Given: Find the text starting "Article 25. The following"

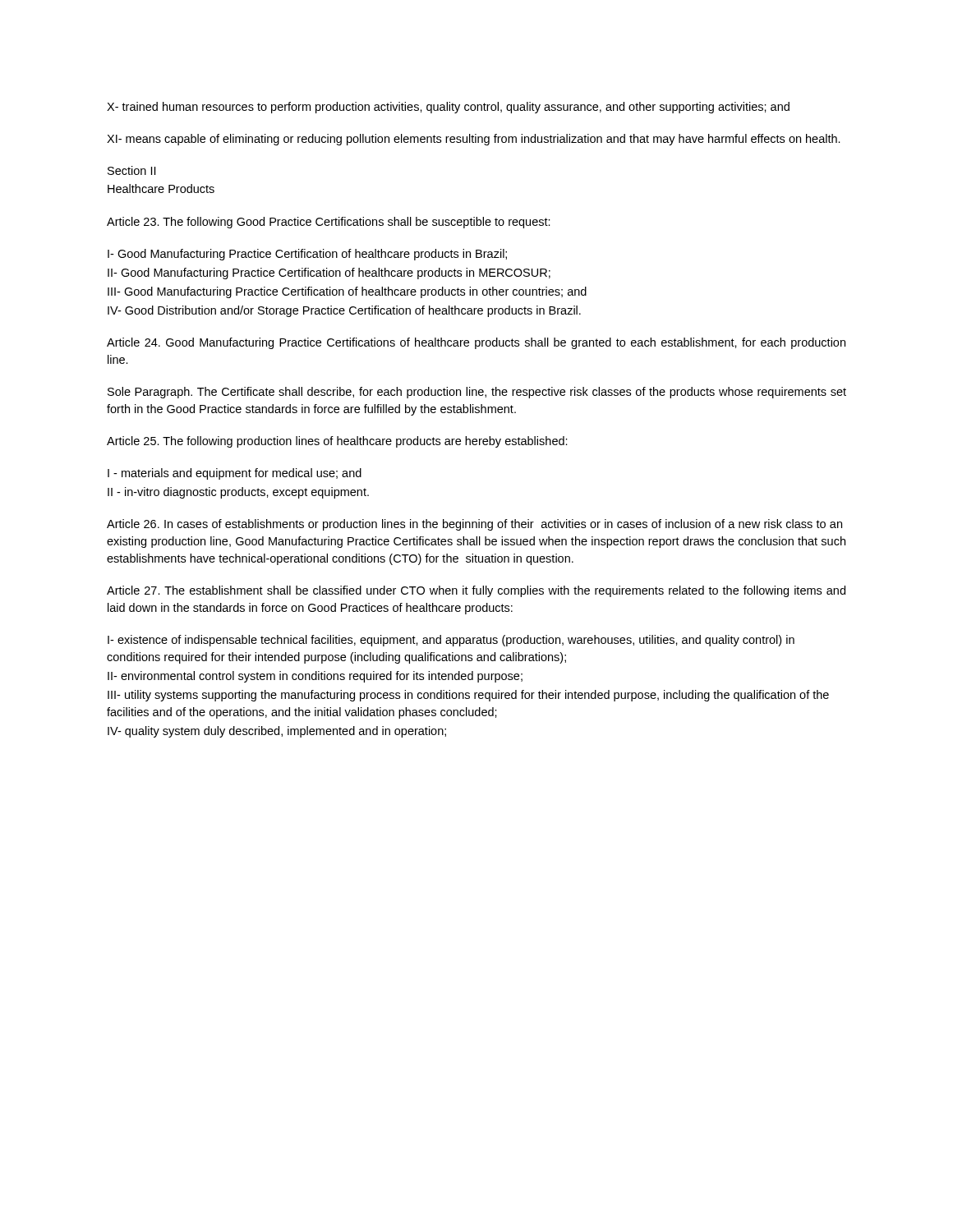Looking at the screenshot, I should [338, 441].
